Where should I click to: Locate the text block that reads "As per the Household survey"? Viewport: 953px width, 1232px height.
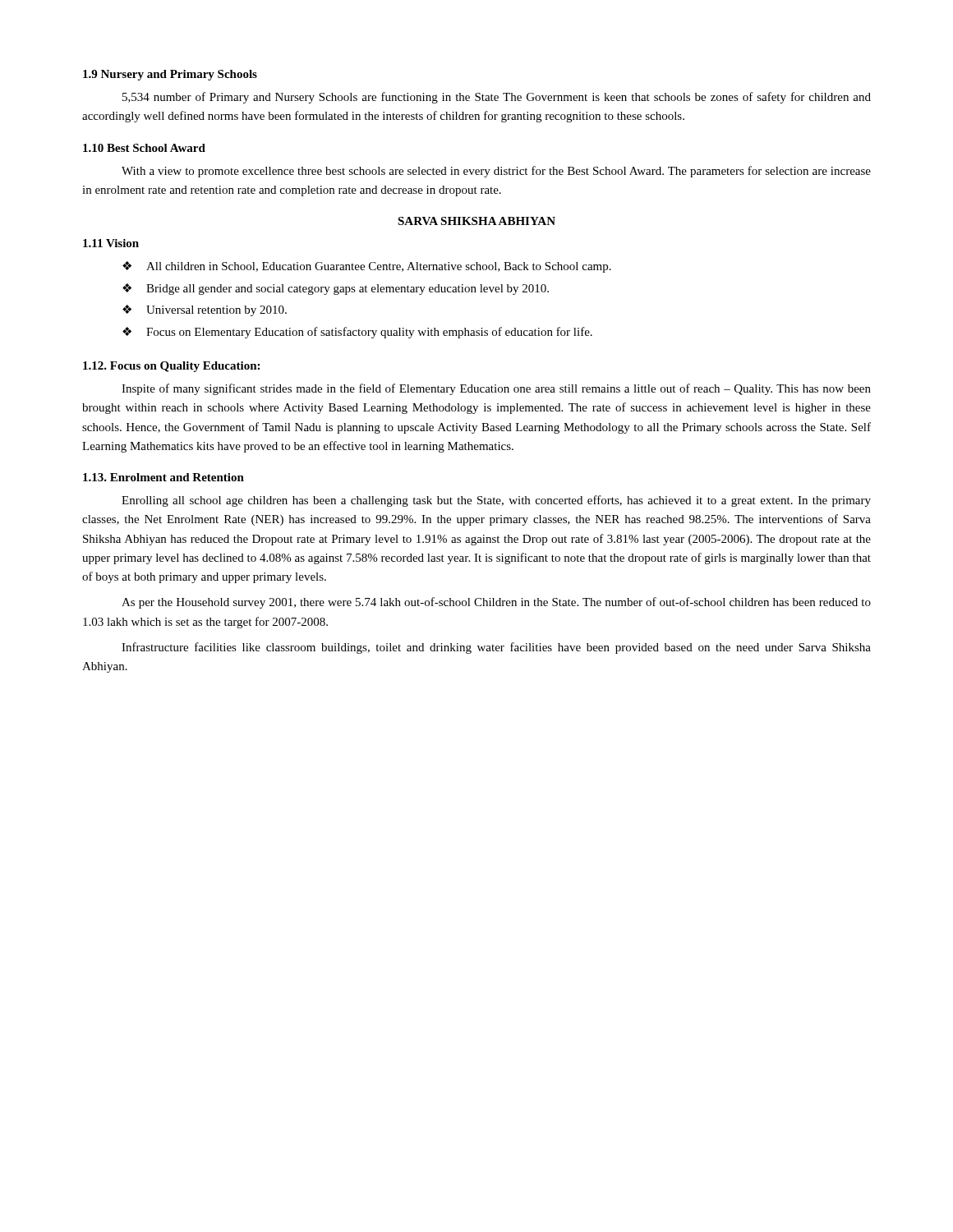[476, 612]
